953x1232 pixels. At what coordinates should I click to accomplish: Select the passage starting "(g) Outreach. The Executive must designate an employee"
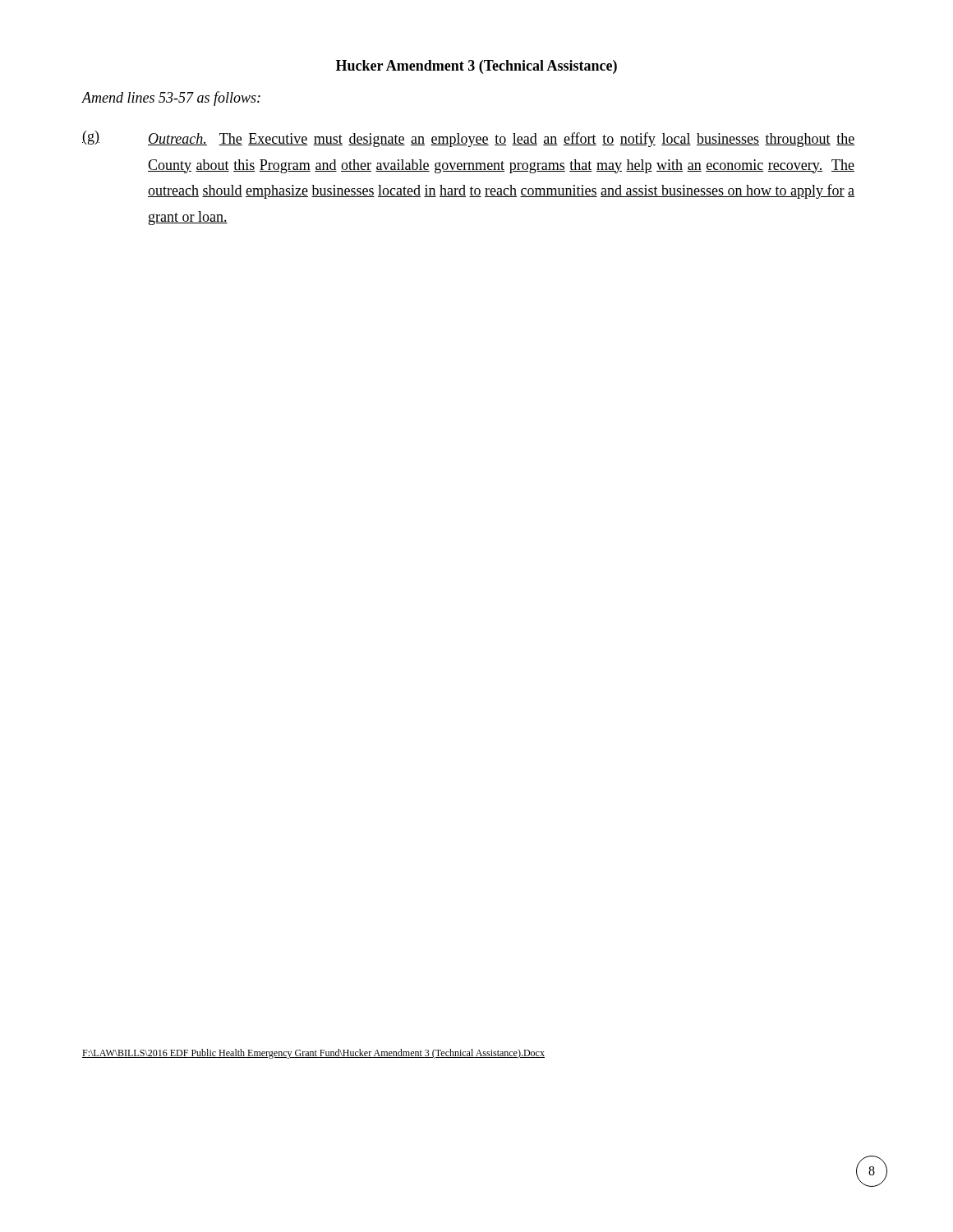coord(468,178)
